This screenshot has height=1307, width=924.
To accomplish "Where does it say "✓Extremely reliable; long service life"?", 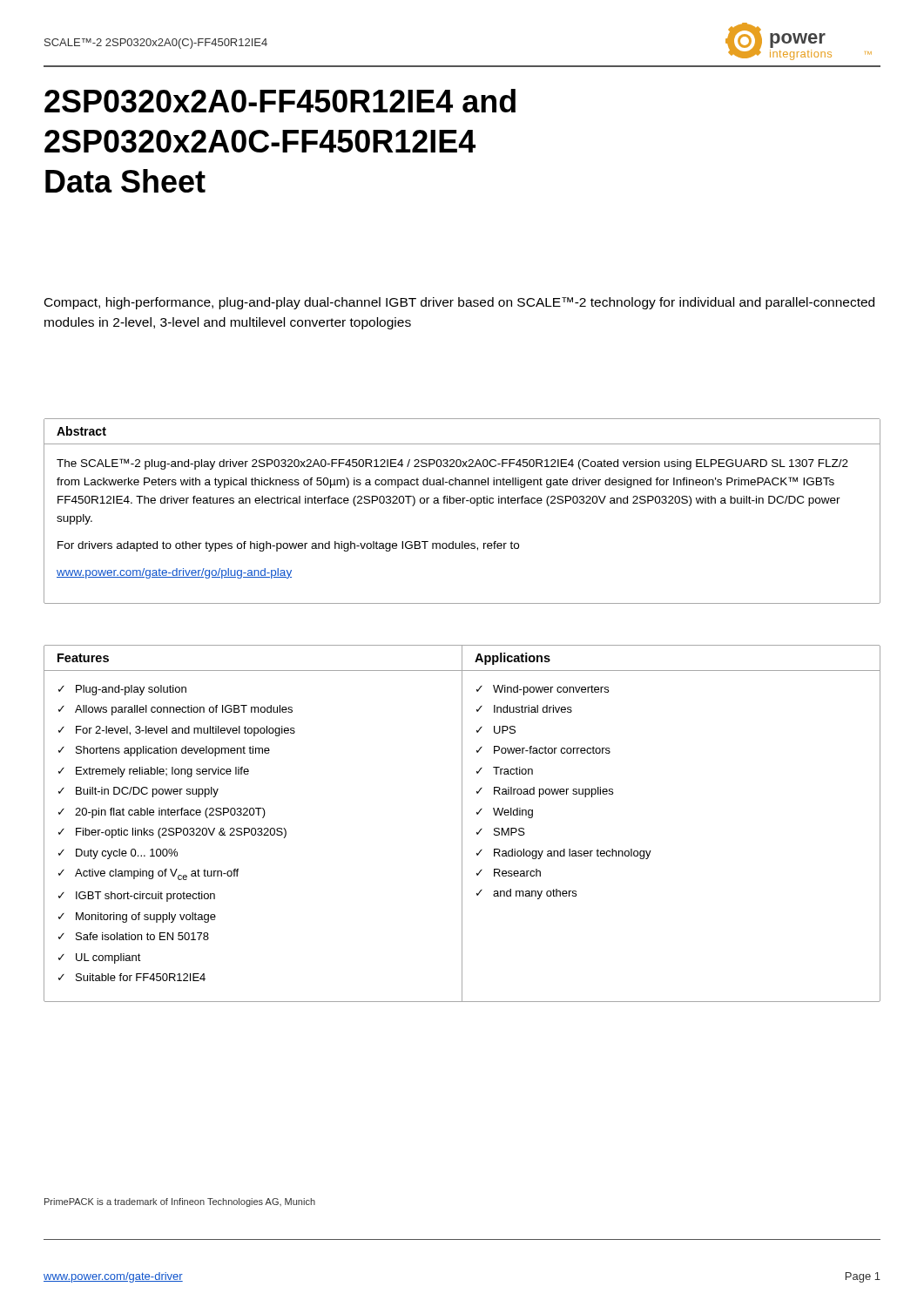I will [153, 771].
